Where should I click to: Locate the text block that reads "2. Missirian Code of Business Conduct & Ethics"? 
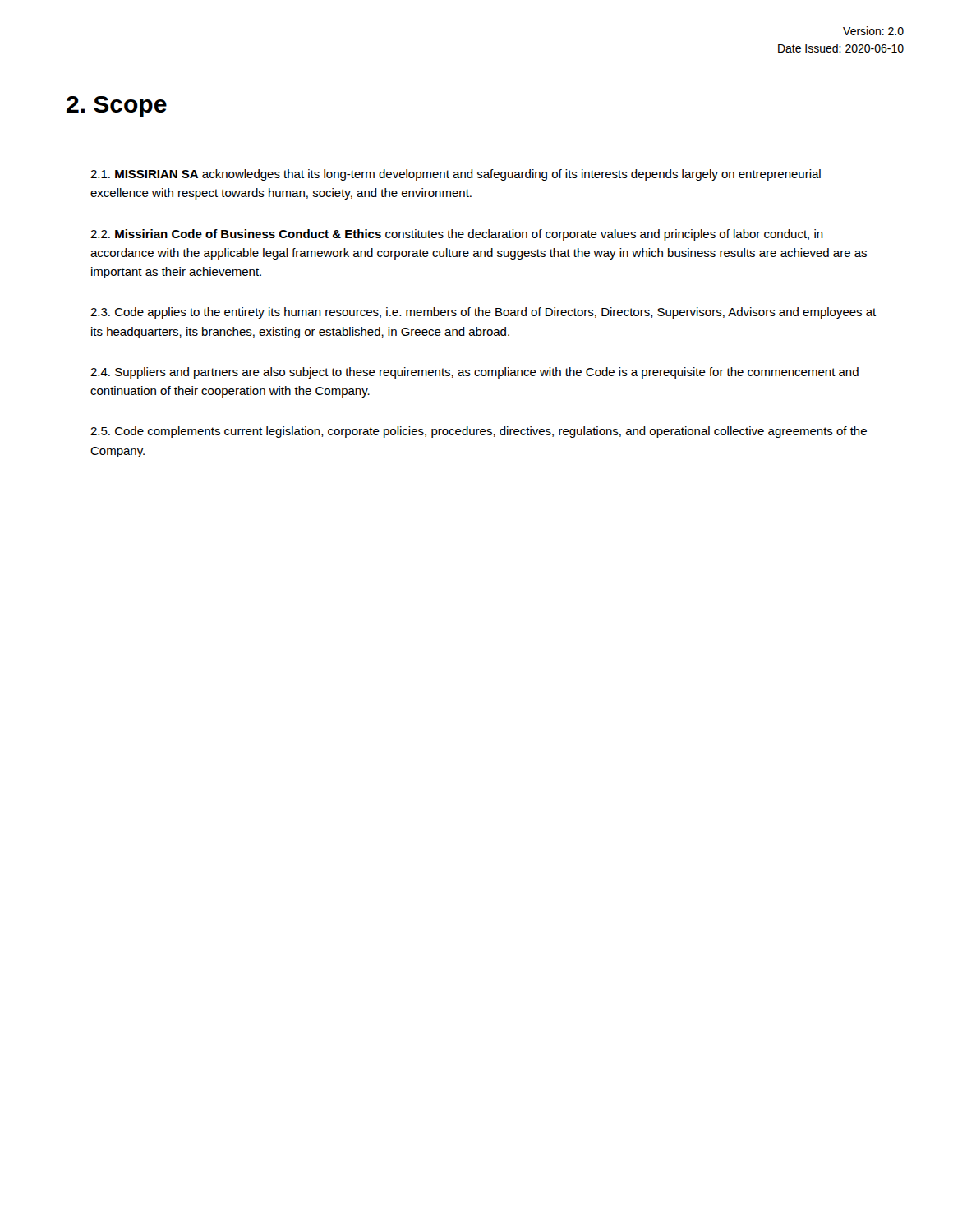479,252
